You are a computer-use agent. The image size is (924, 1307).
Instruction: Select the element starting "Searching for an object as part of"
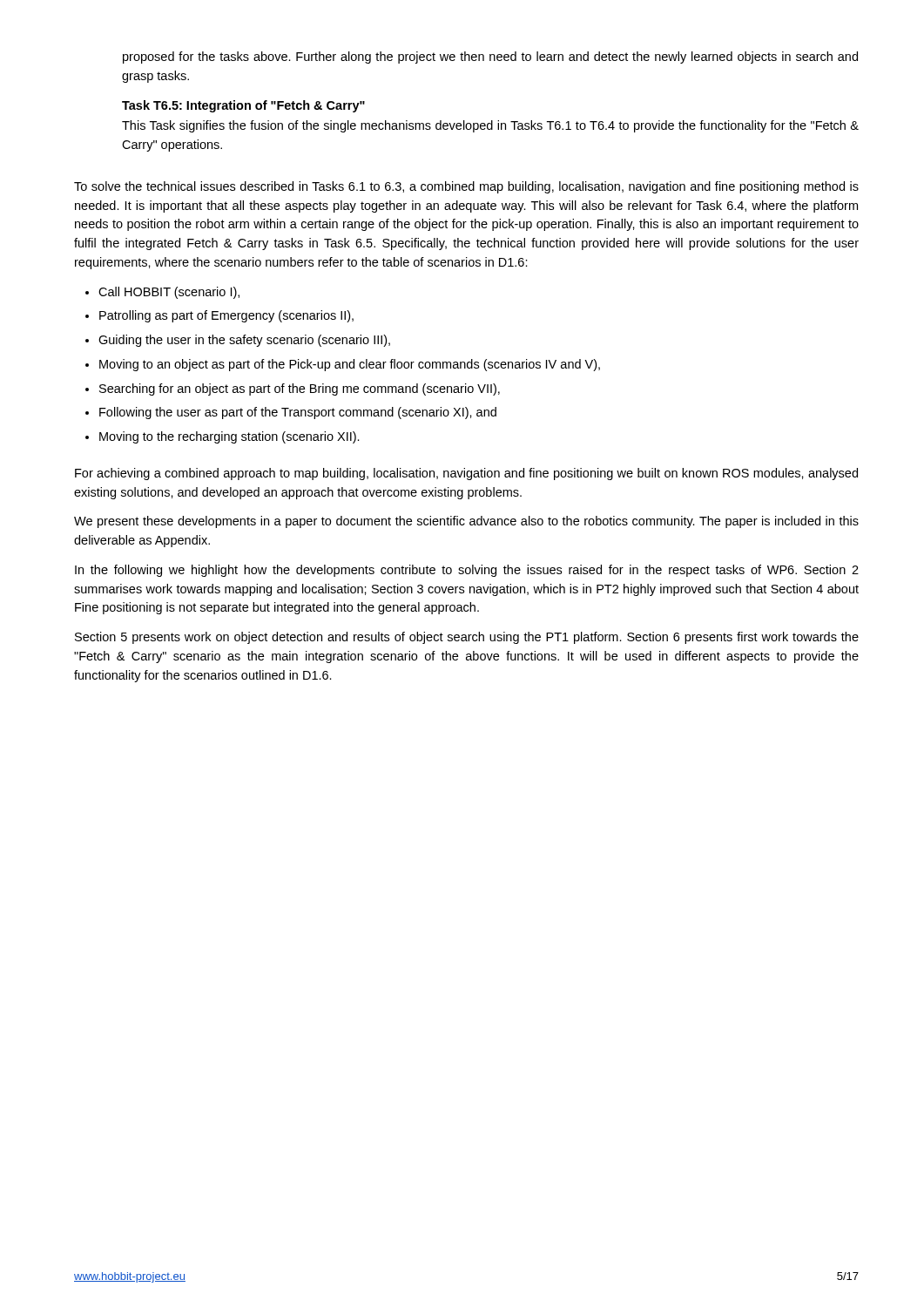466,389
